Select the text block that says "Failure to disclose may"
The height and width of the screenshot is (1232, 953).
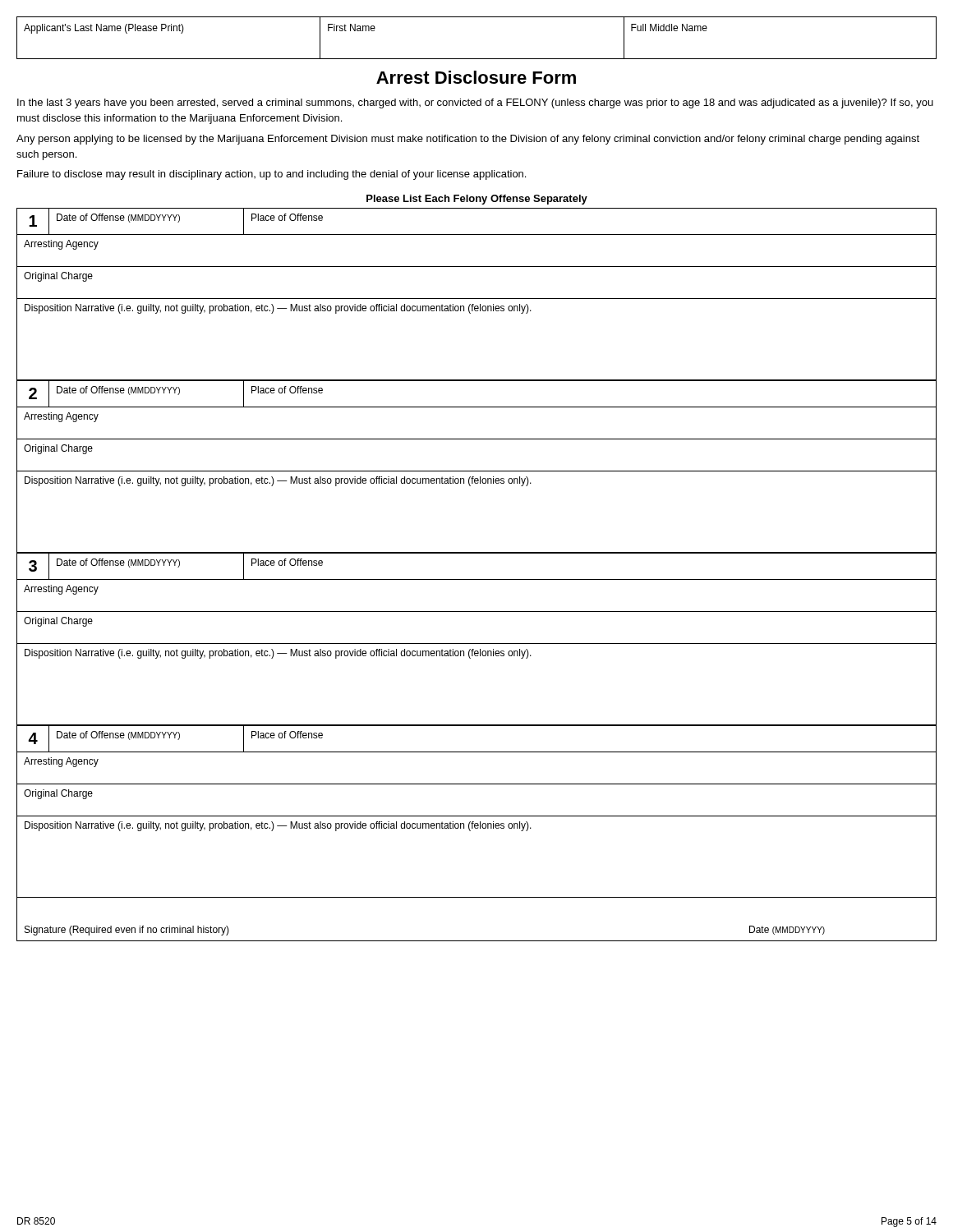point(272,174)
